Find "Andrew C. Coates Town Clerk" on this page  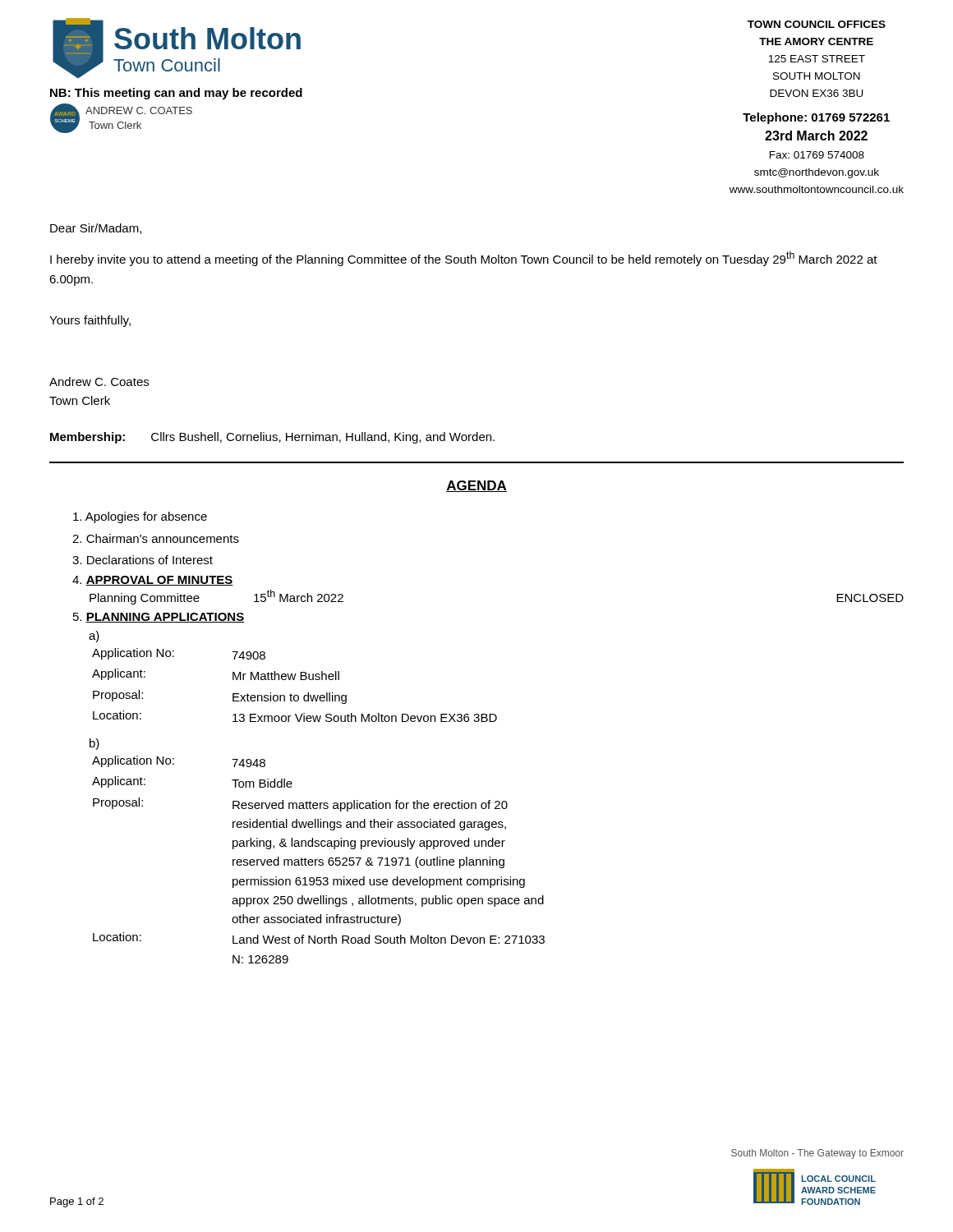click(99, 391)
